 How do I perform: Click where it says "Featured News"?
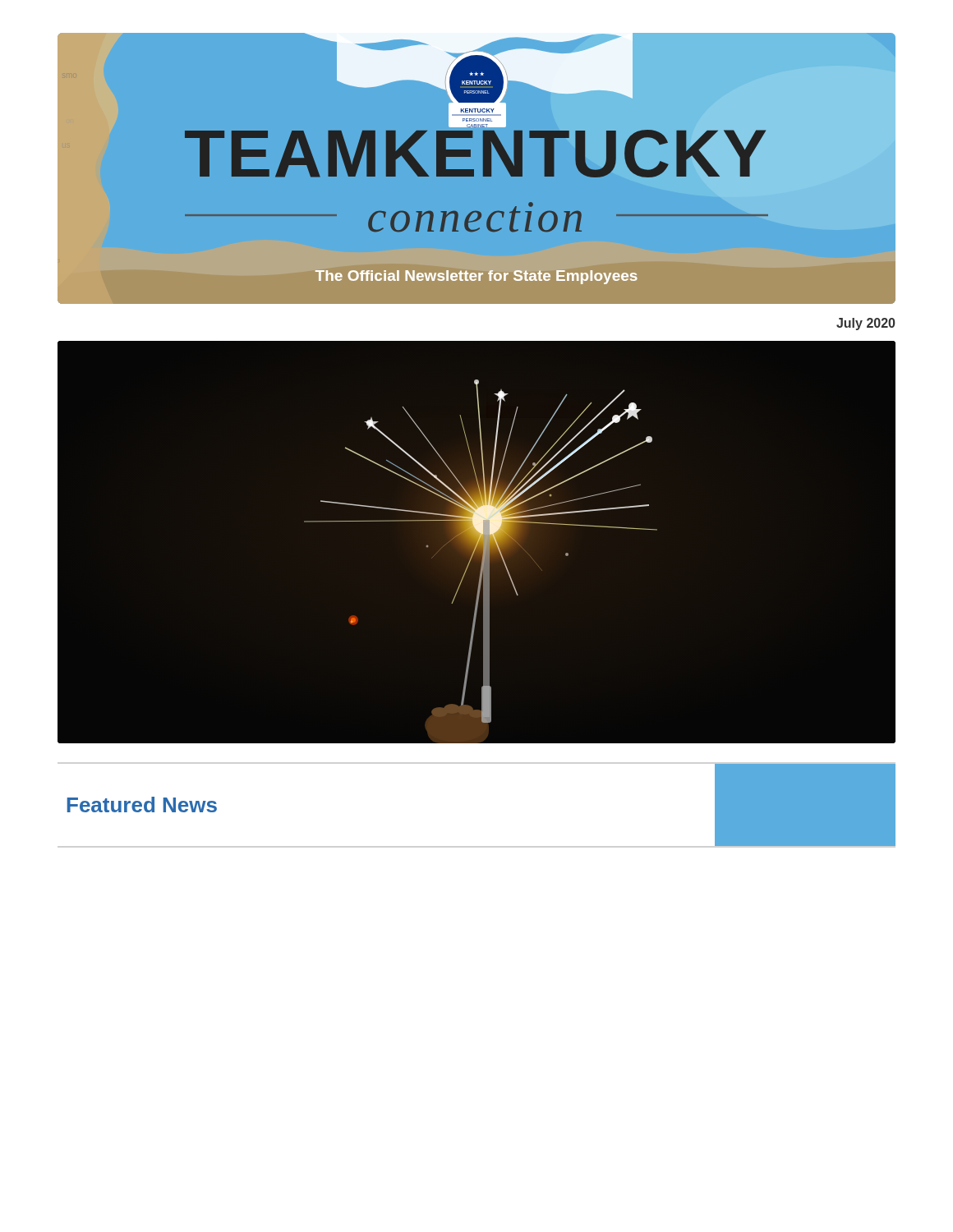click(142, 805)
